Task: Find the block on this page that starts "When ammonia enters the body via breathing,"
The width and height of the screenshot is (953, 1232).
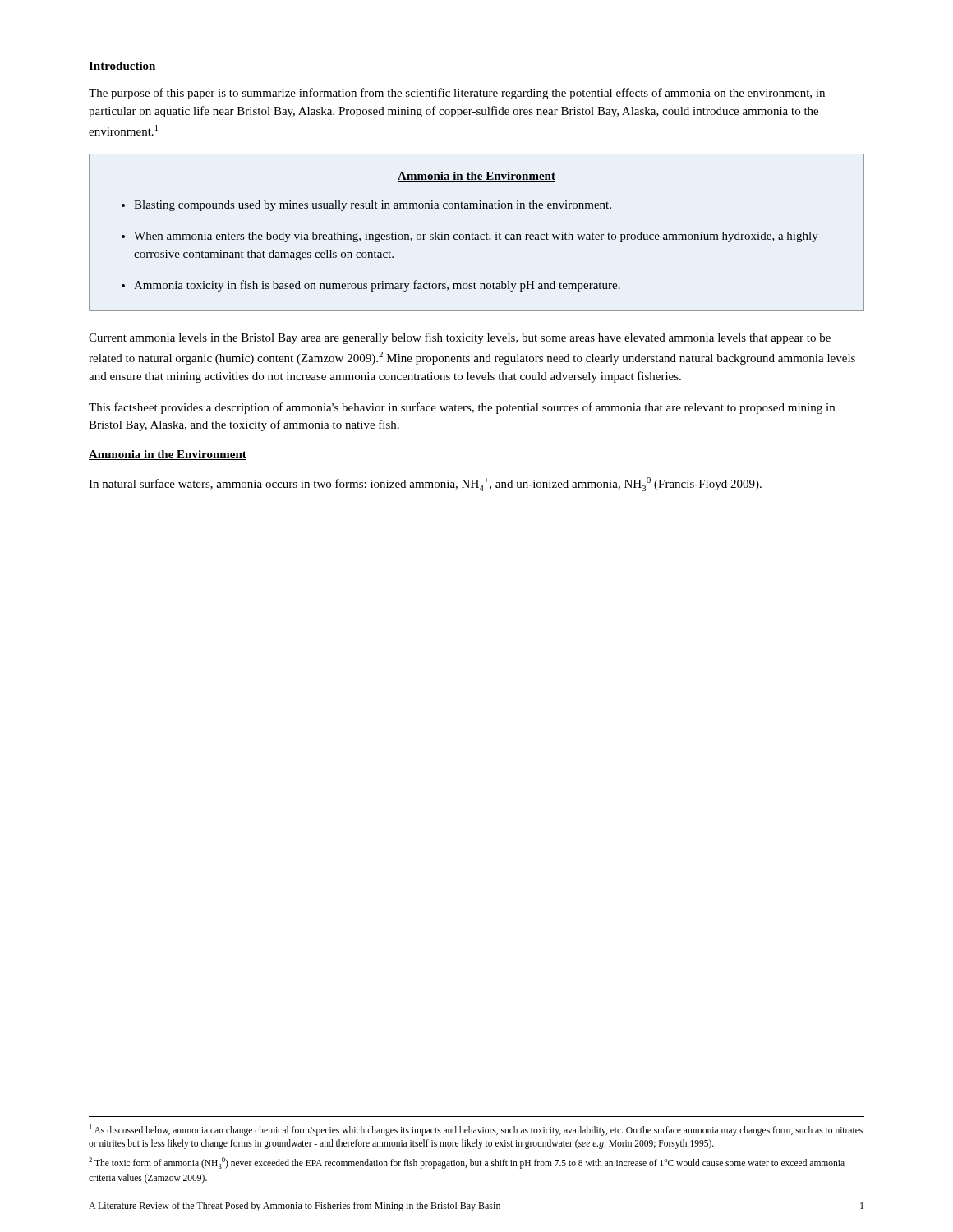Action: tap(476, 245)
